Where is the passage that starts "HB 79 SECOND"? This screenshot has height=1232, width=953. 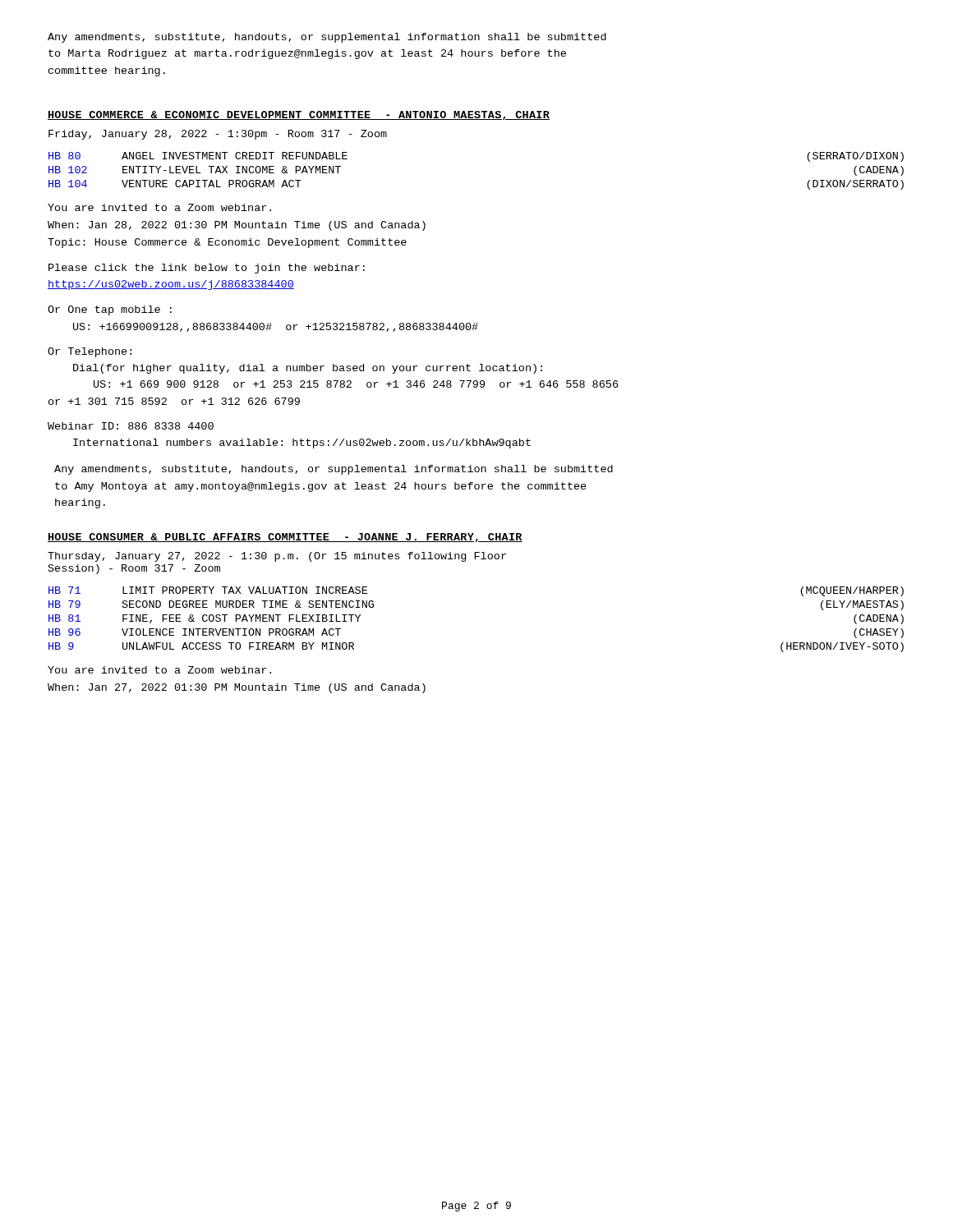[x=59, y=605]
